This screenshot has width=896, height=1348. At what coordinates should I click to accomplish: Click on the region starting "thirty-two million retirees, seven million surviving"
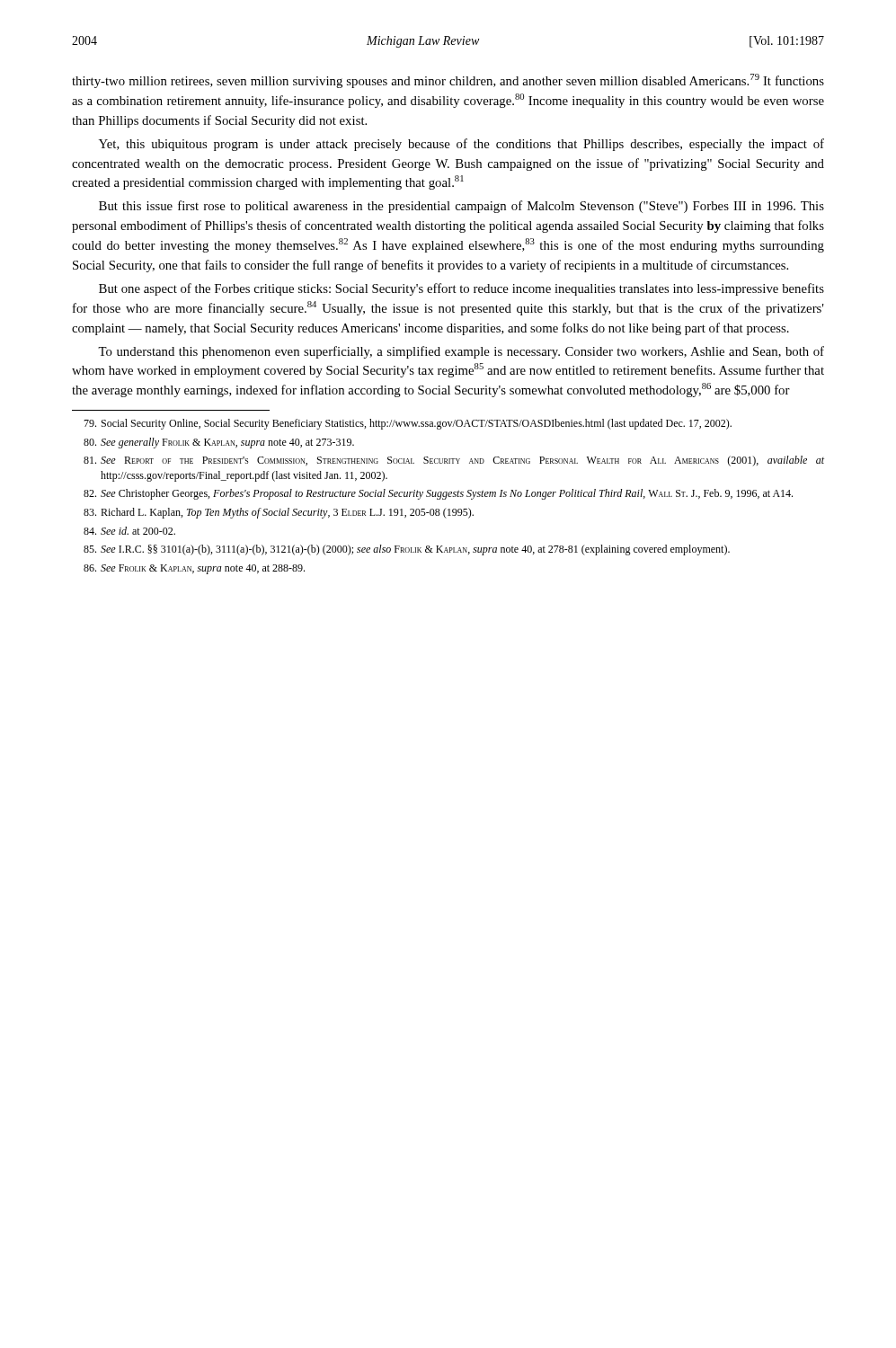[x=448, y=236]
